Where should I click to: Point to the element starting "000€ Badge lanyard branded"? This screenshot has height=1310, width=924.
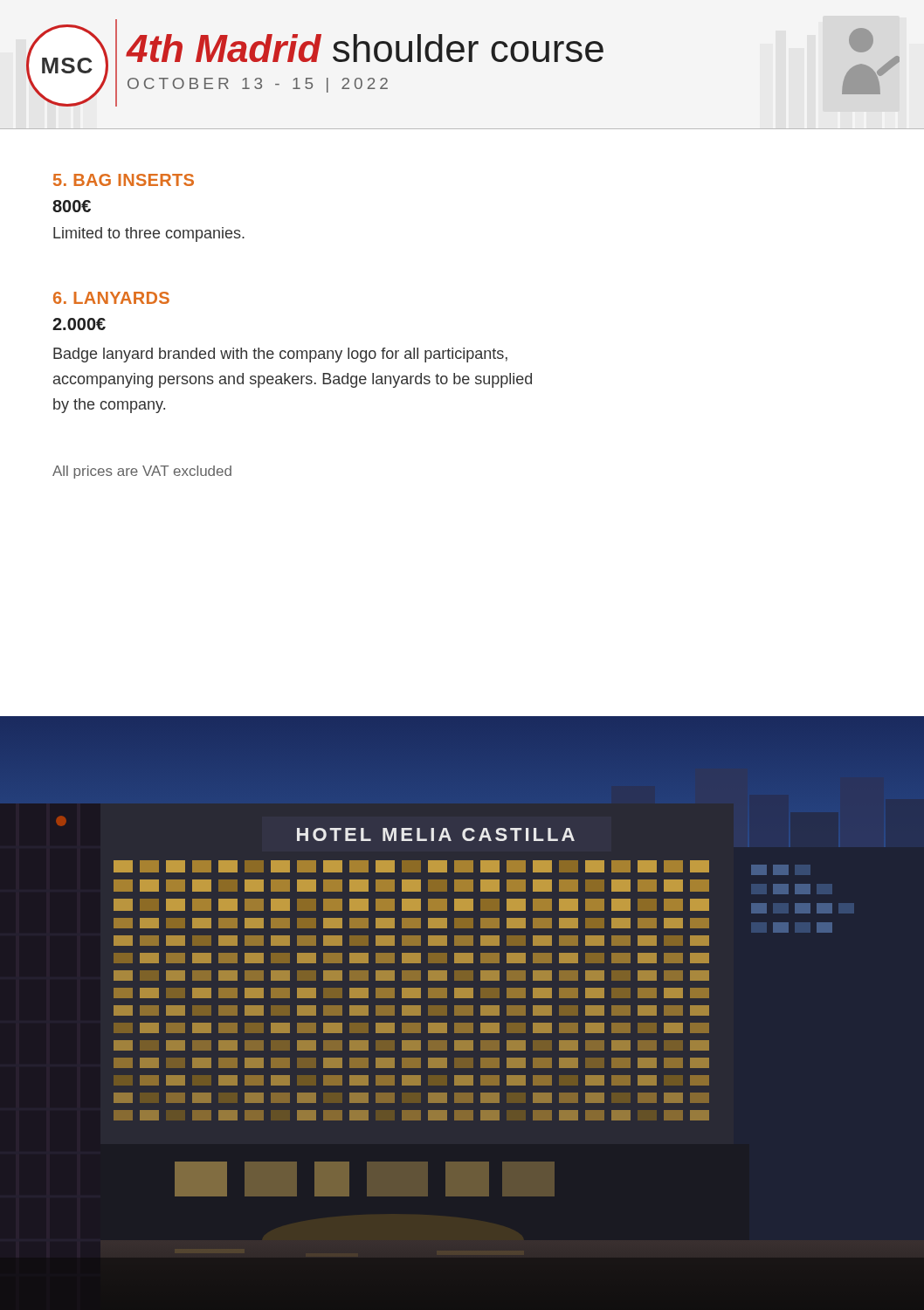(410, 366)
